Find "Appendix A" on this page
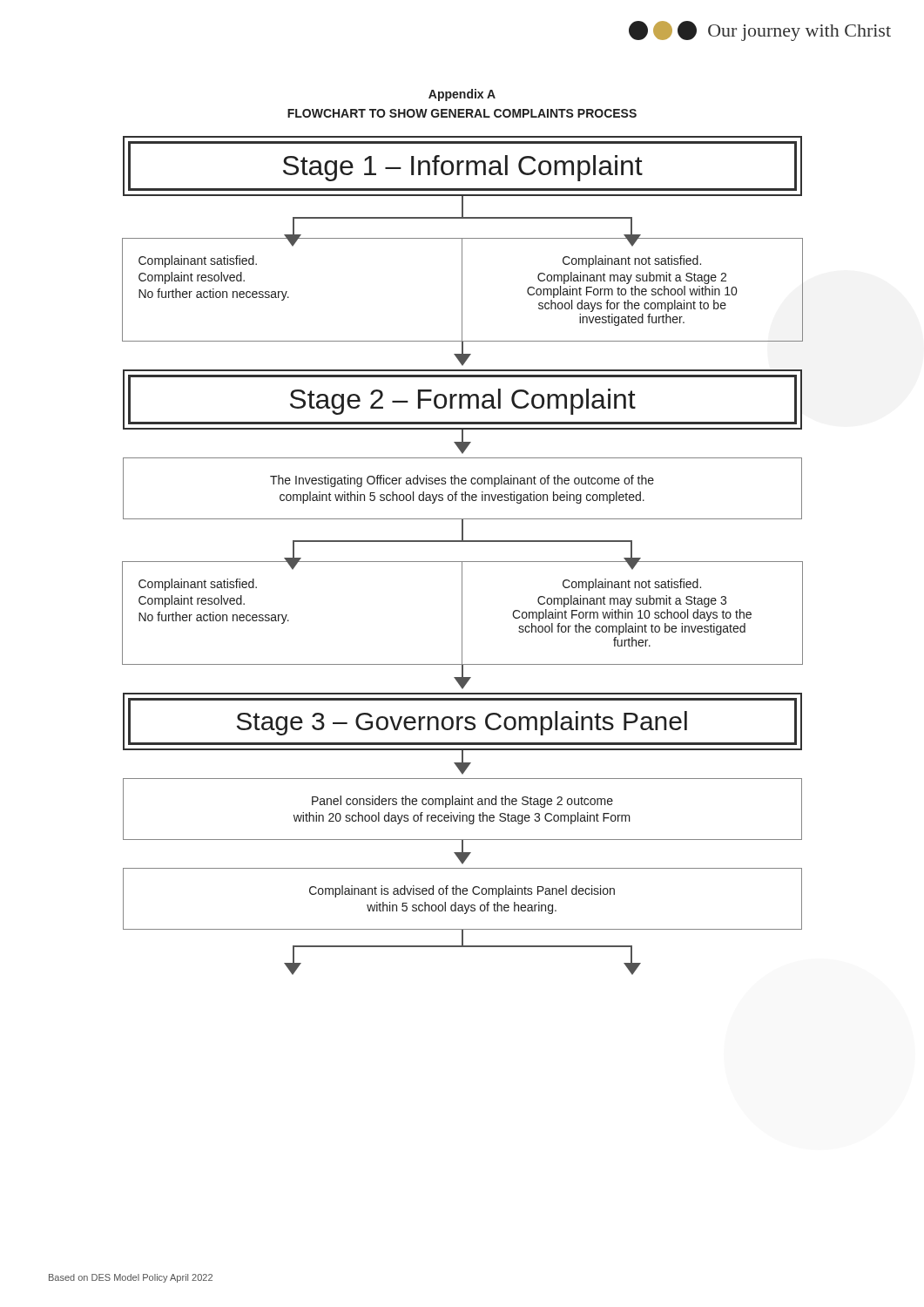Image resolution: width=924 pixels, height=1307 pixels. [x=462, y=94]
